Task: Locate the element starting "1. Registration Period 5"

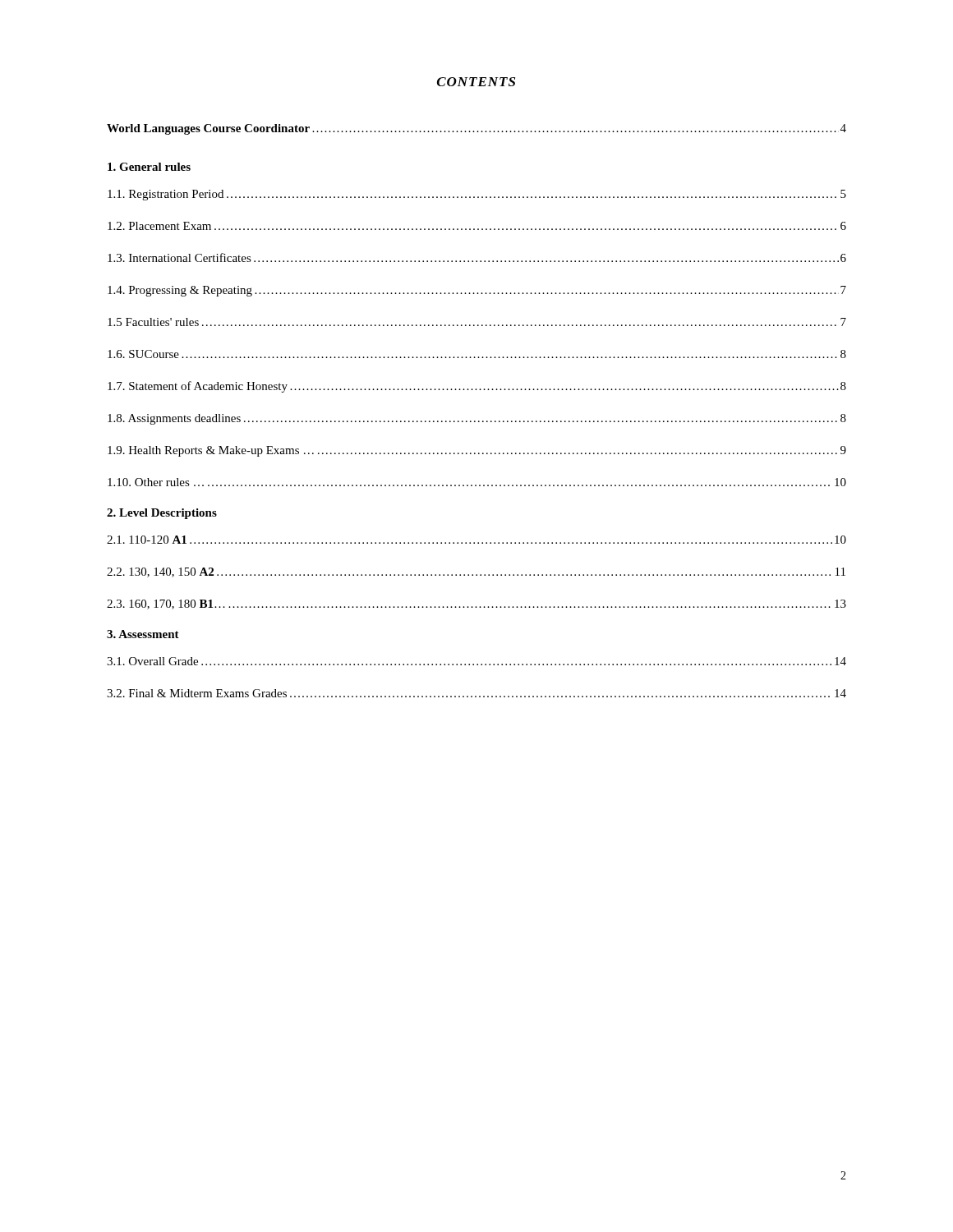Action: (x=476, y=194)
